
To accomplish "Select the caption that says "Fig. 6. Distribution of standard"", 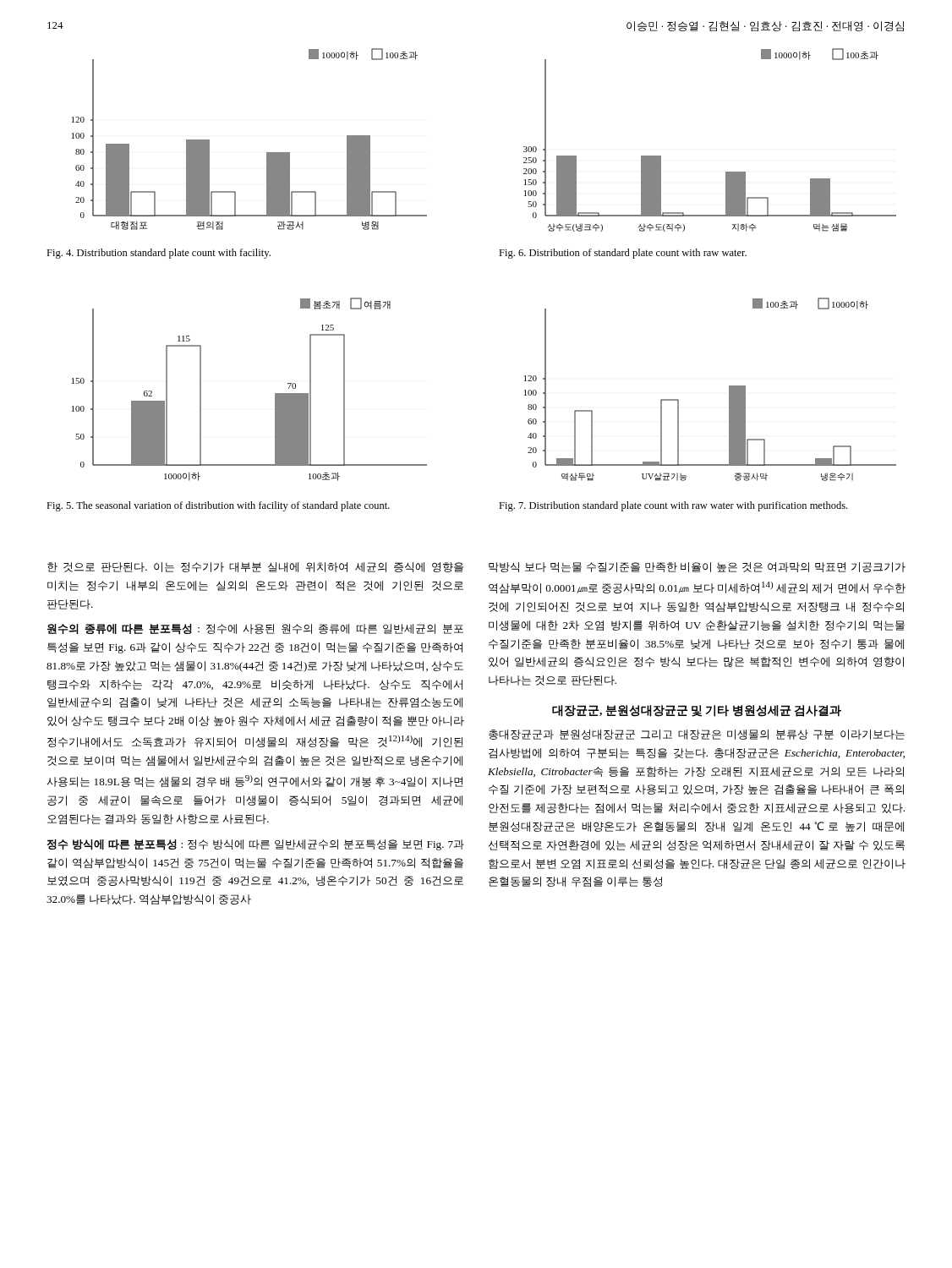I will (623, 253).
